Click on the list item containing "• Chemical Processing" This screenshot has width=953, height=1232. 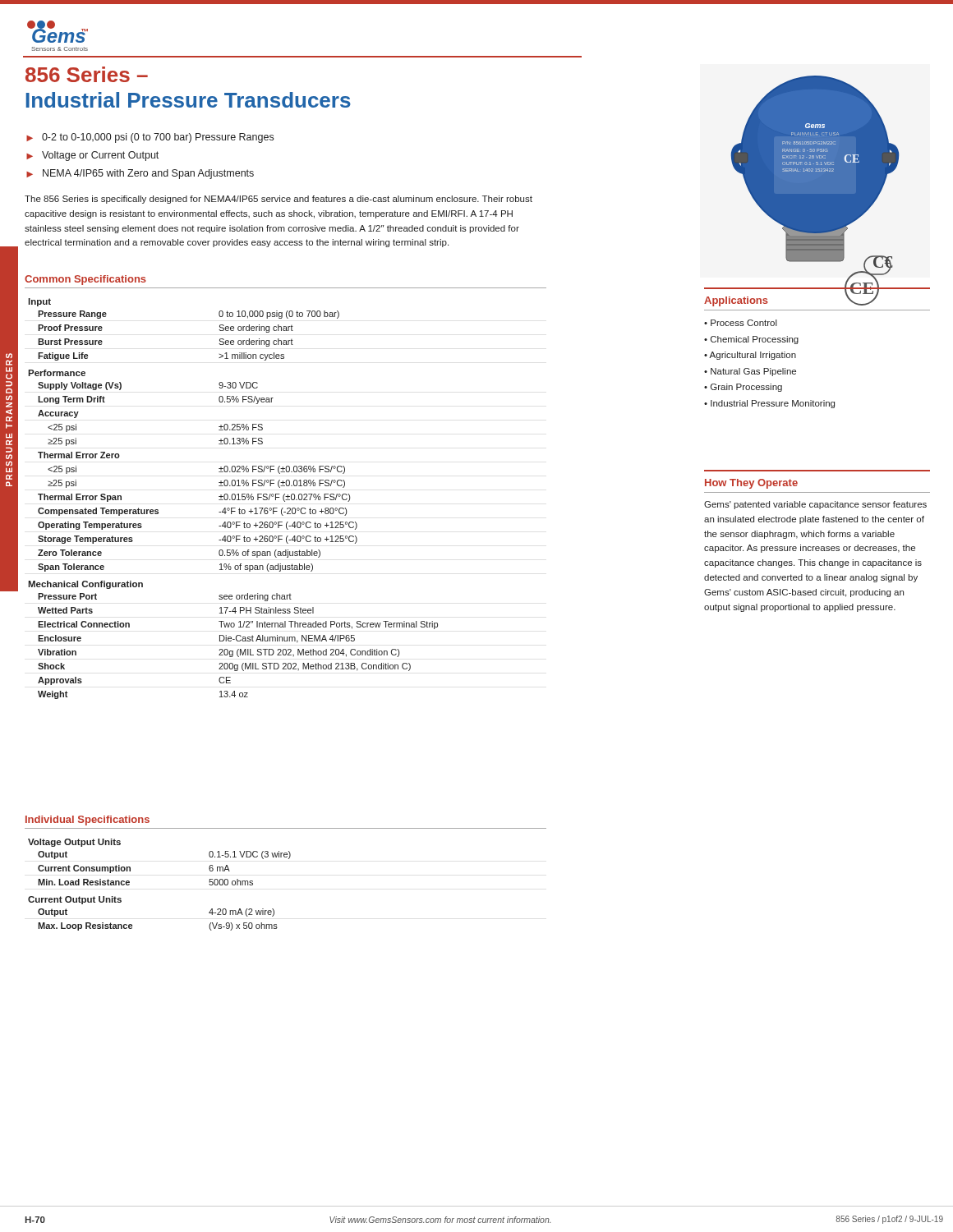click(751, 339)
